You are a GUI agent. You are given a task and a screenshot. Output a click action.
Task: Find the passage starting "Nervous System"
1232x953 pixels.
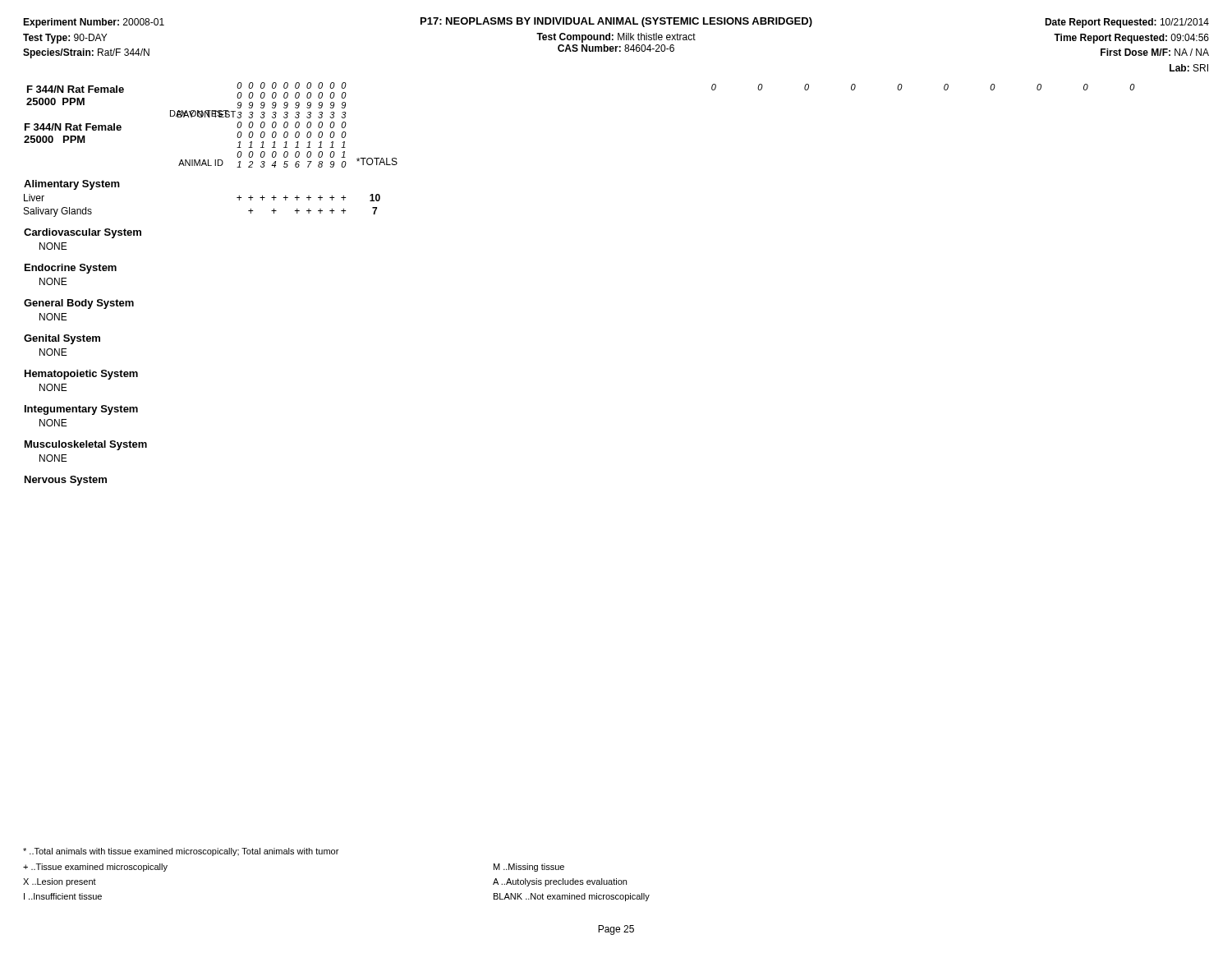pyautogui.click(x=66, y=479)
